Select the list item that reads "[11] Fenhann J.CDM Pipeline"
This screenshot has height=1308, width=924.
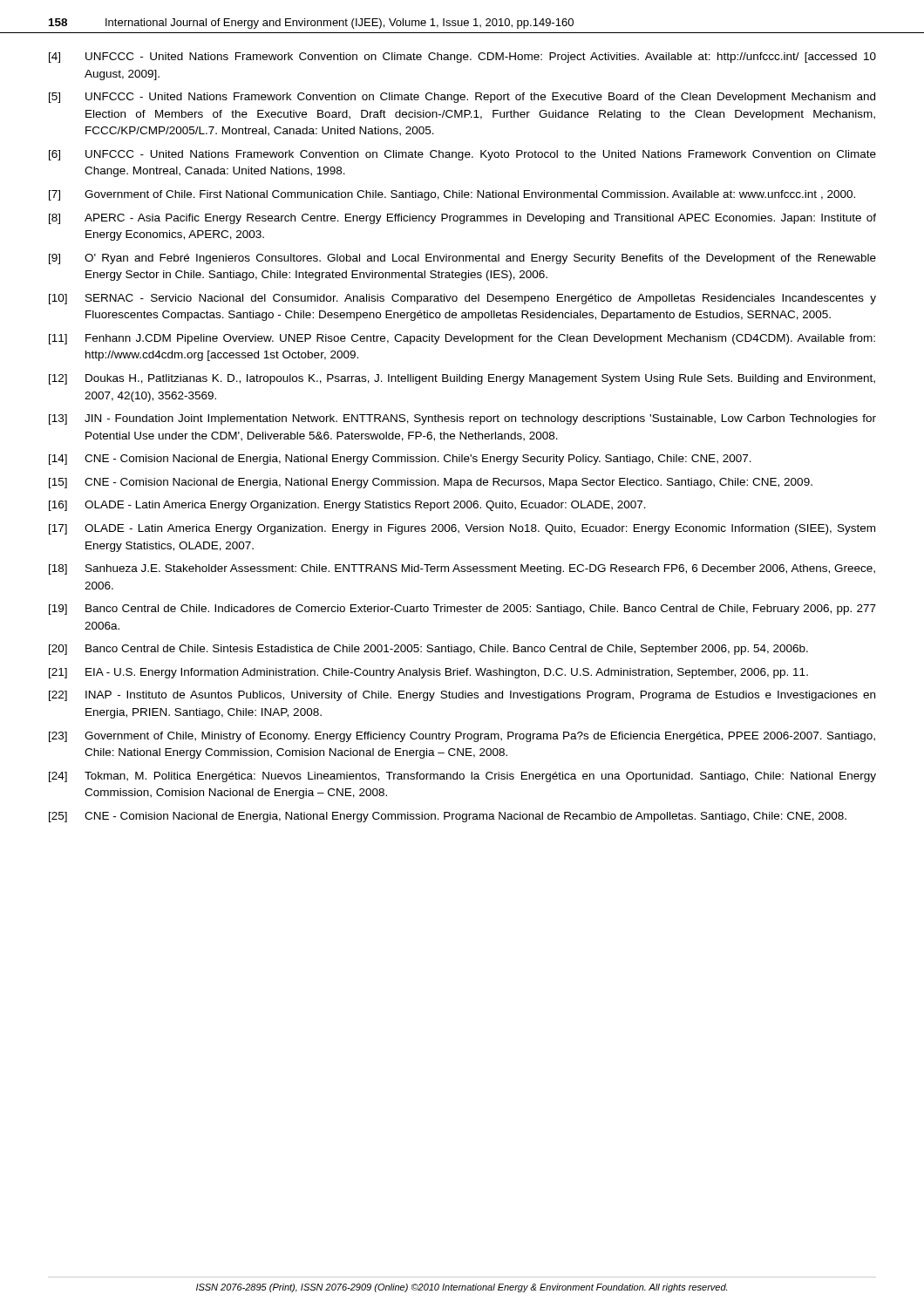pyautogui.click(x=462, y=347)
